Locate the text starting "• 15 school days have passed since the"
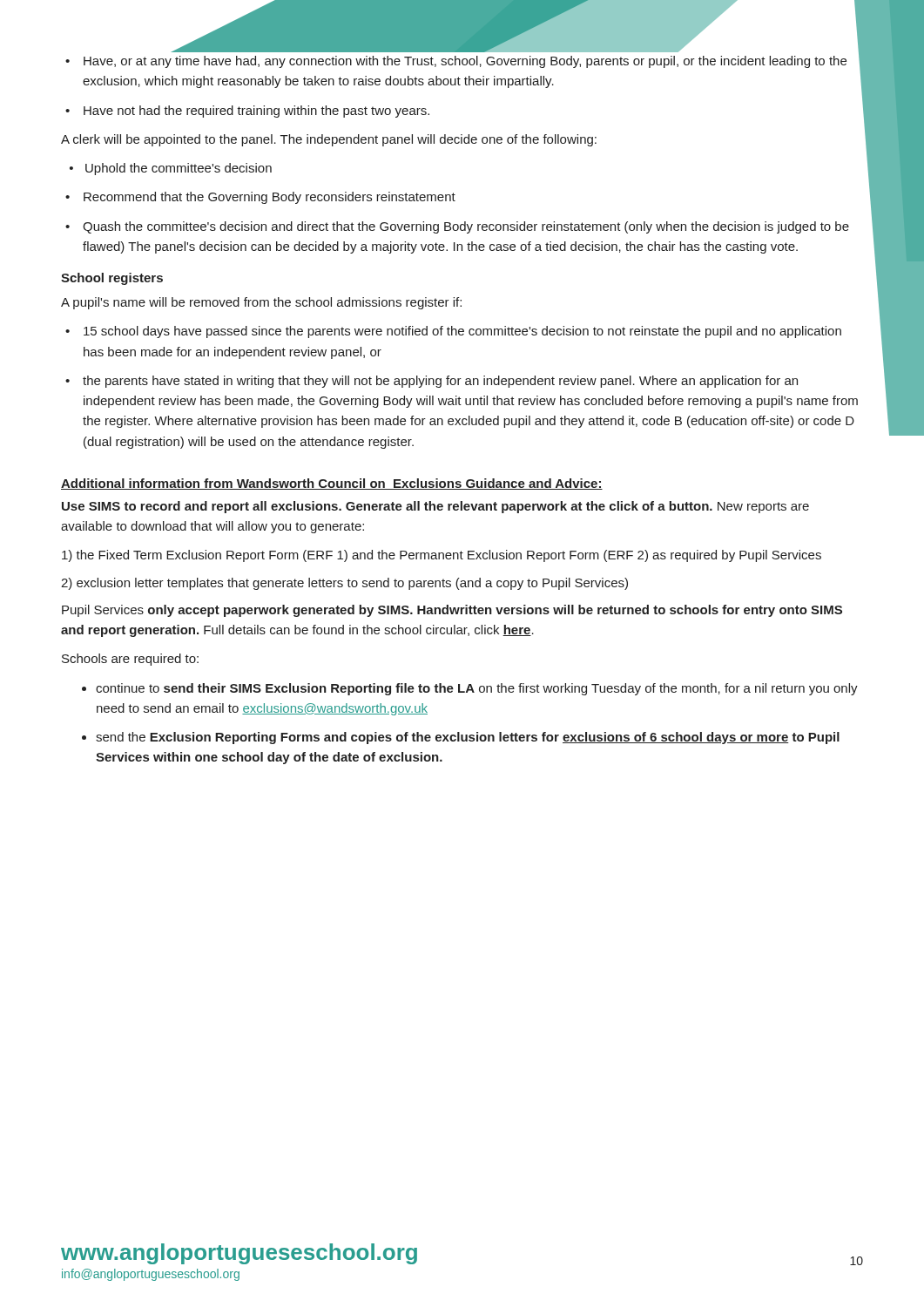The height and width of the screenshot is (1307, 924). [x=464, y=341]
